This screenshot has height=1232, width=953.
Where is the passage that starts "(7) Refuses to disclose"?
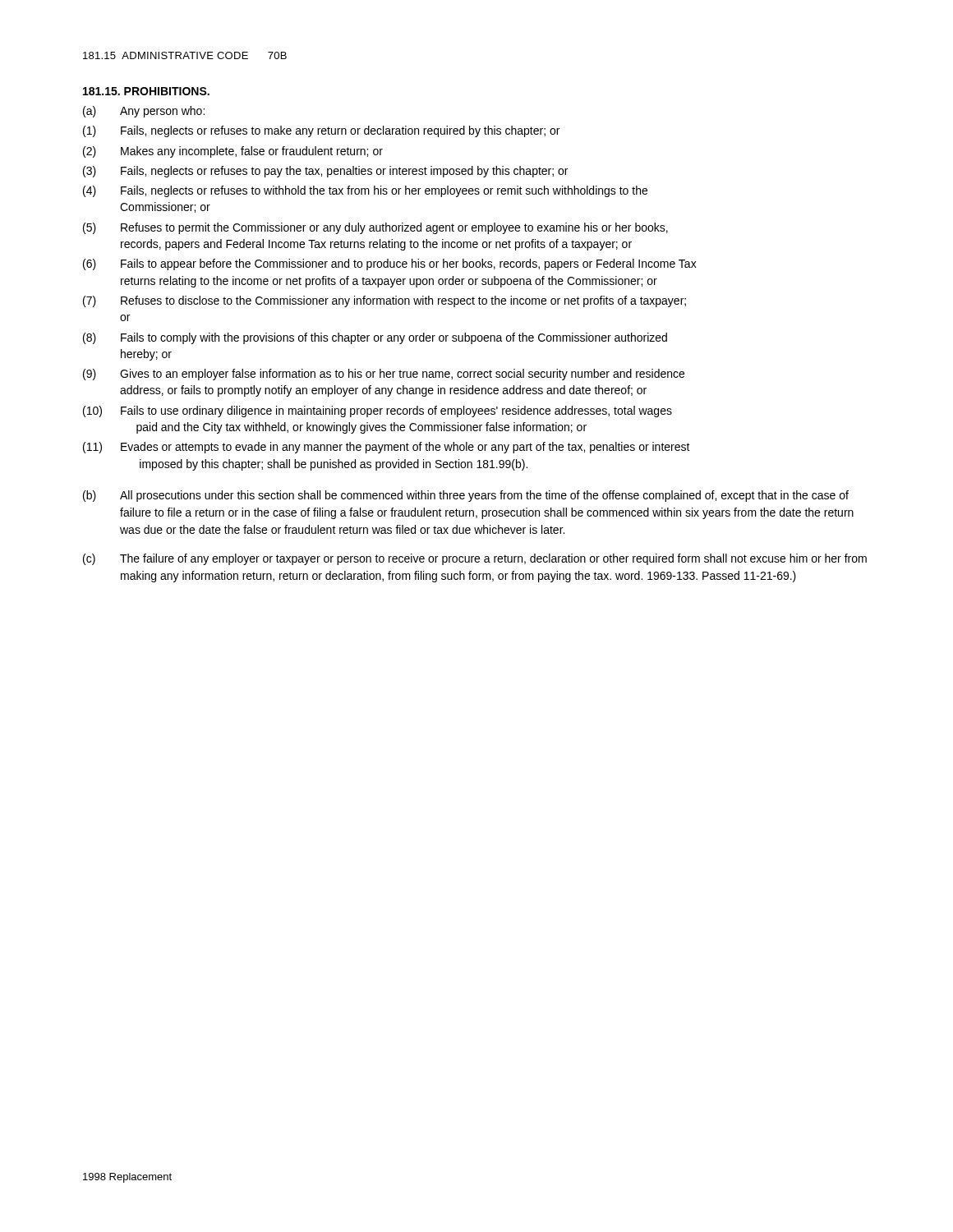[476, 309]
